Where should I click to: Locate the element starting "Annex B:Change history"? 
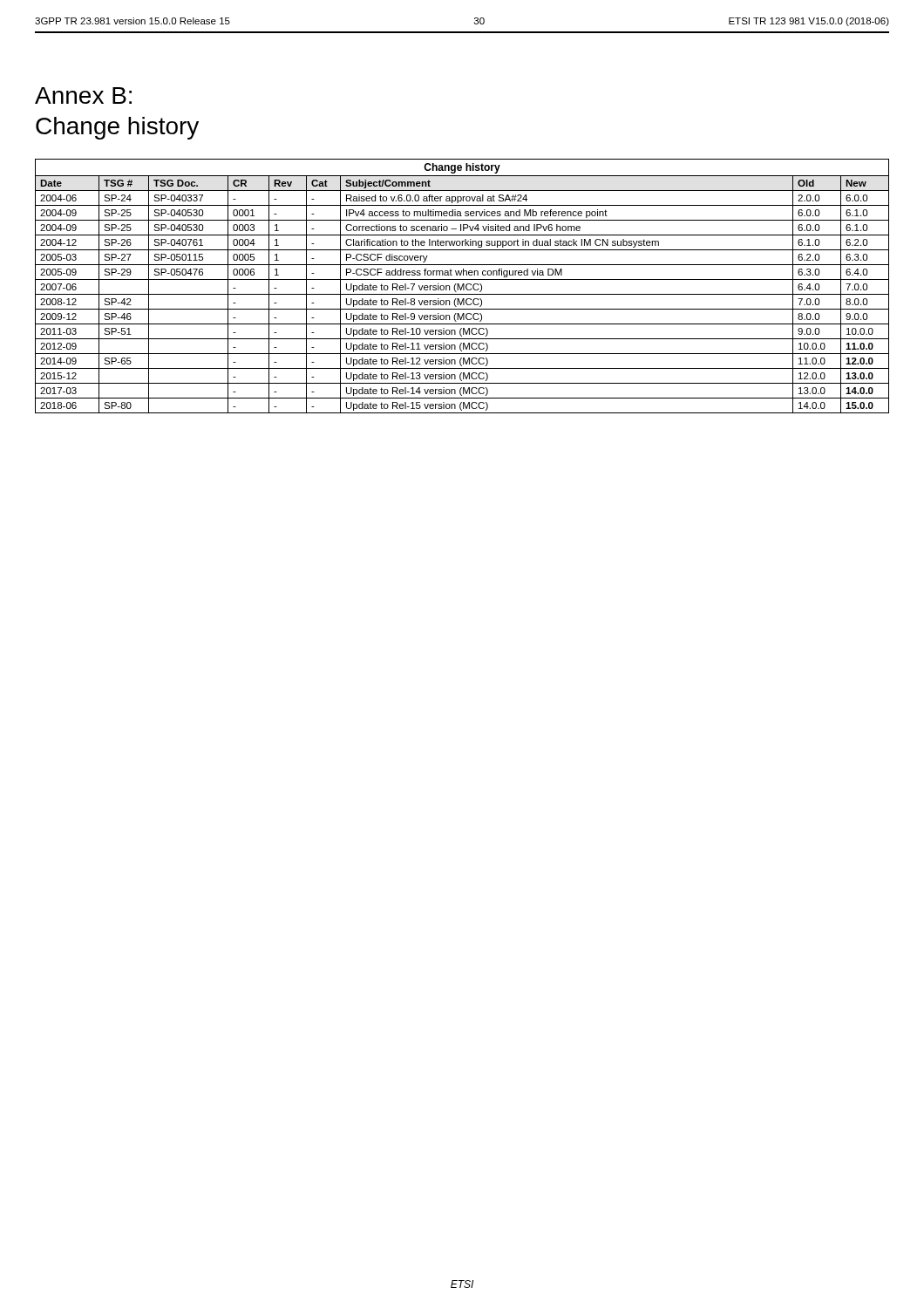pyautogui.click(x=117, y=111)
